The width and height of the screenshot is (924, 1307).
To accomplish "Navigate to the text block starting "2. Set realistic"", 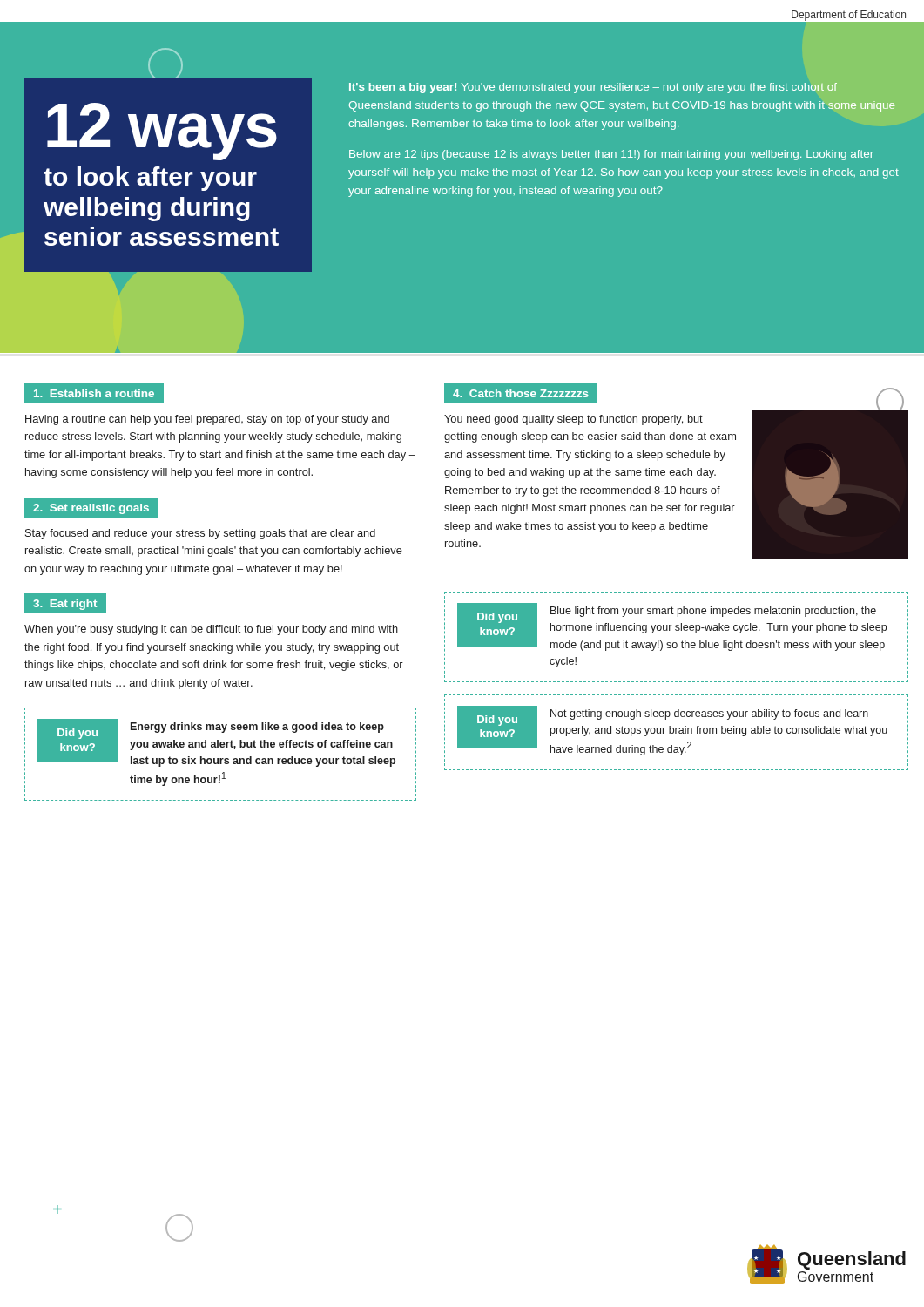I will tap(91, 507).
